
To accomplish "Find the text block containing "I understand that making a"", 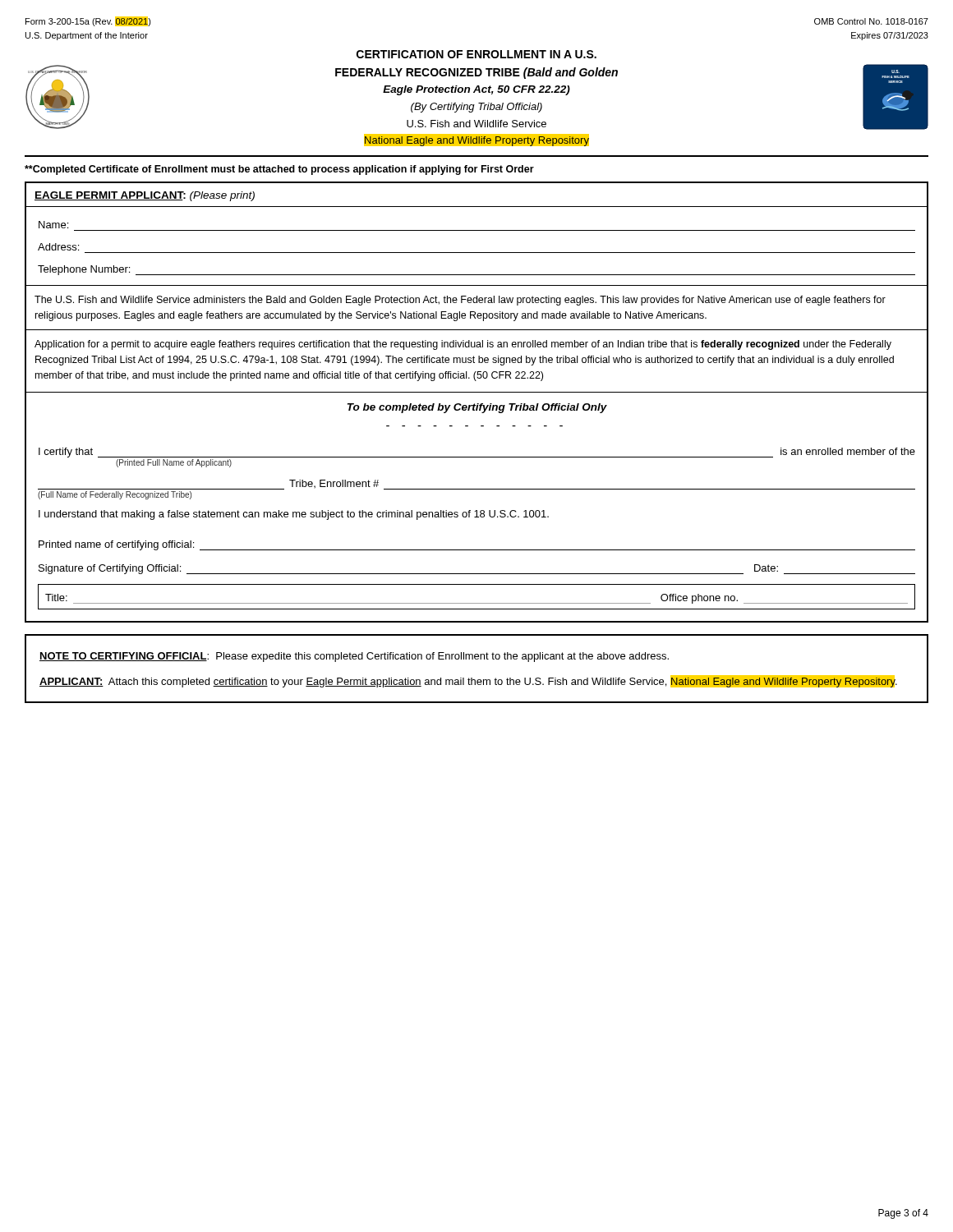I will pyautogui.click(x=294, y=513).
